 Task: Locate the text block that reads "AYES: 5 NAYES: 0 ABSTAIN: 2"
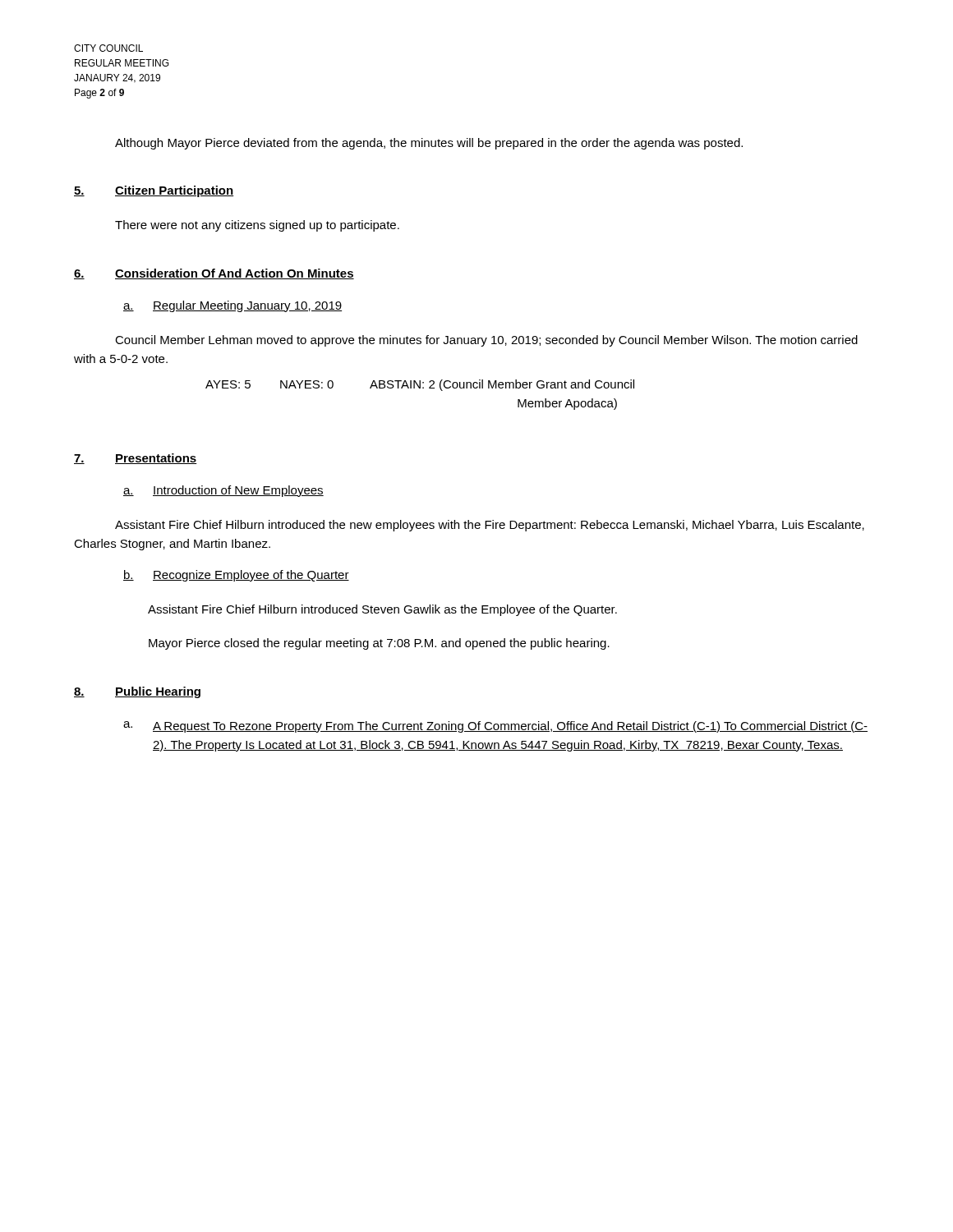click(420, 394)
